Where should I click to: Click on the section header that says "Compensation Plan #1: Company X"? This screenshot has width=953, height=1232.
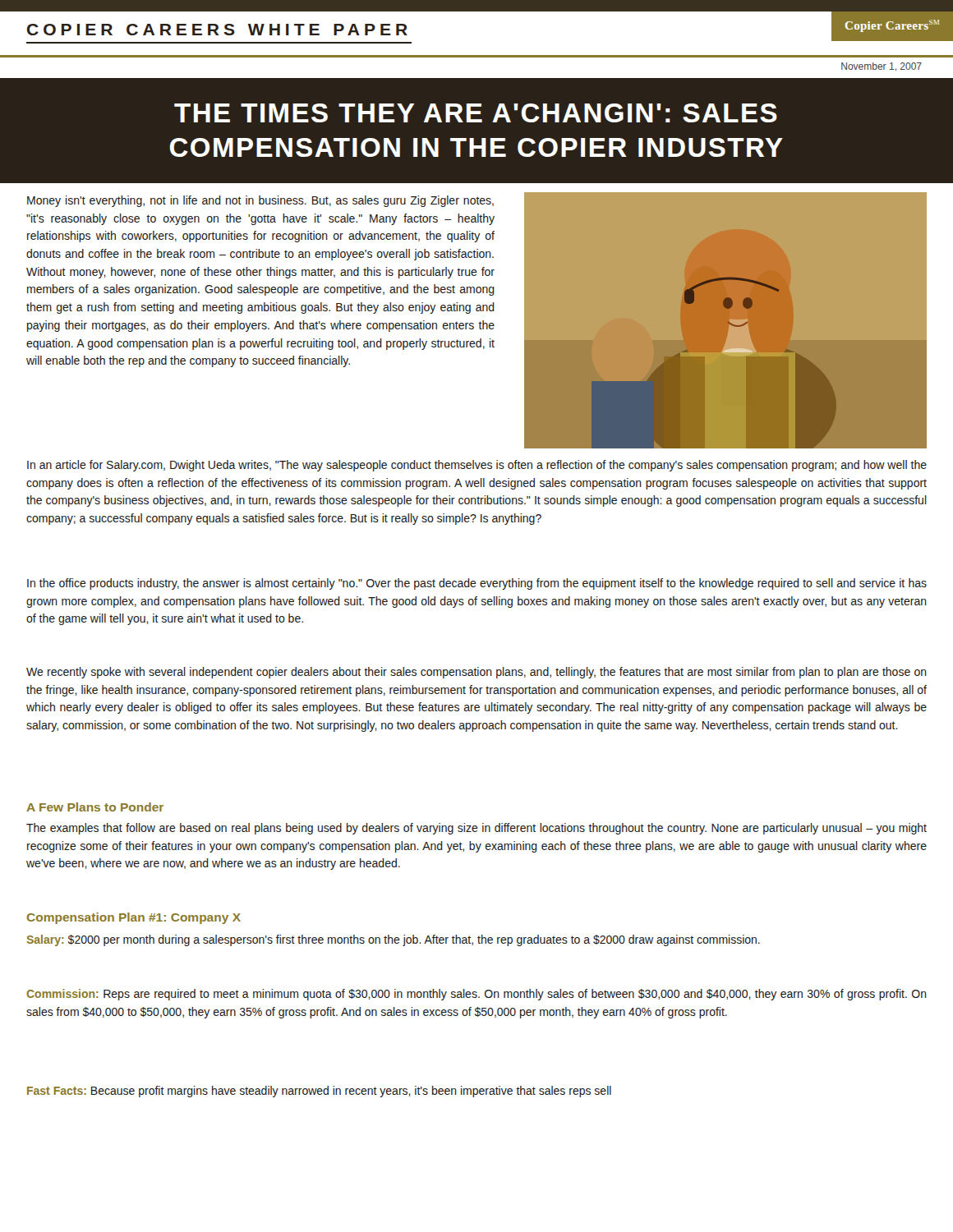point(134,917)
